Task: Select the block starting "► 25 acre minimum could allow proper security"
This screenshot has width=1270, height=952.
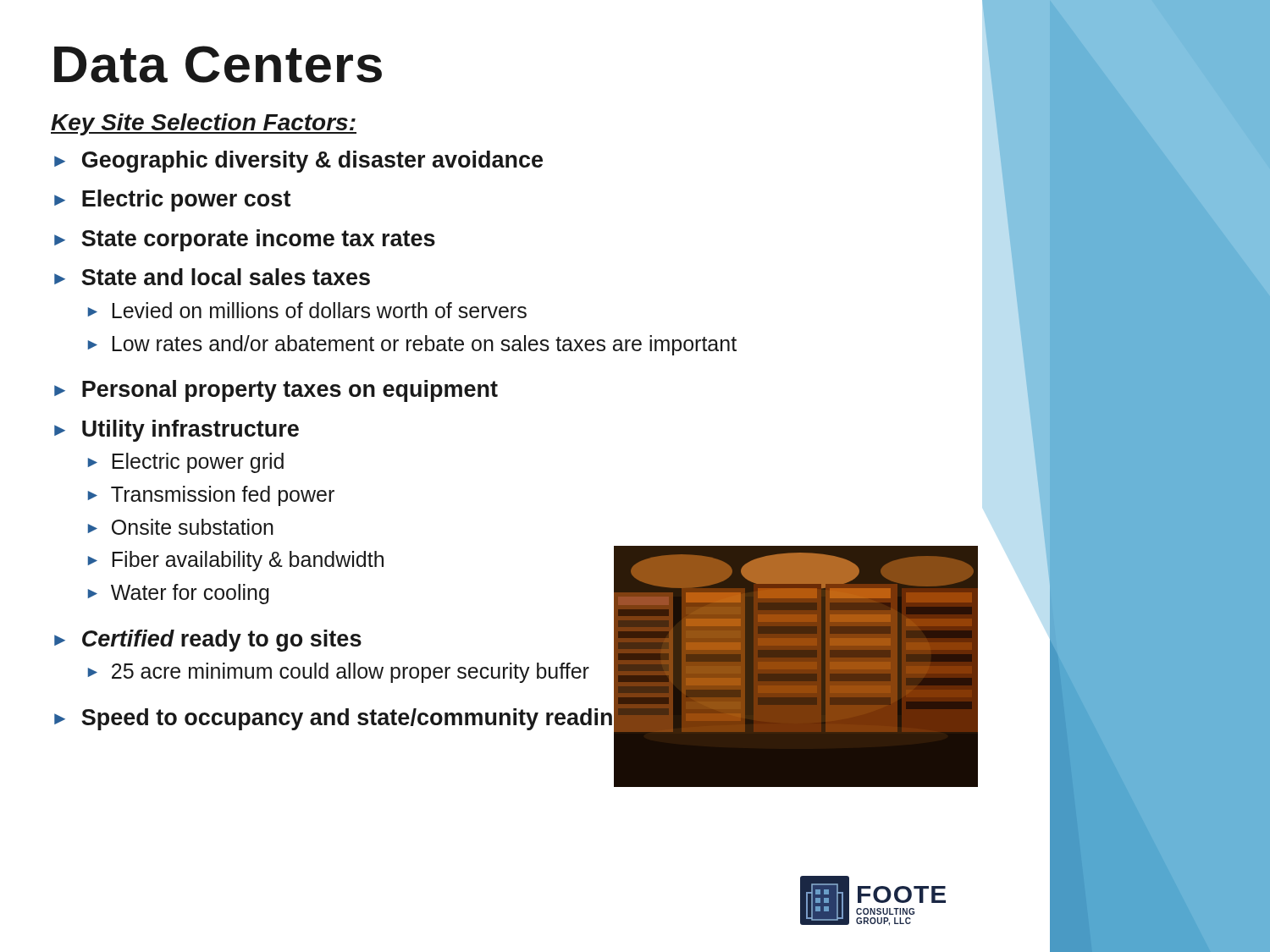Action: pos(337,672)
